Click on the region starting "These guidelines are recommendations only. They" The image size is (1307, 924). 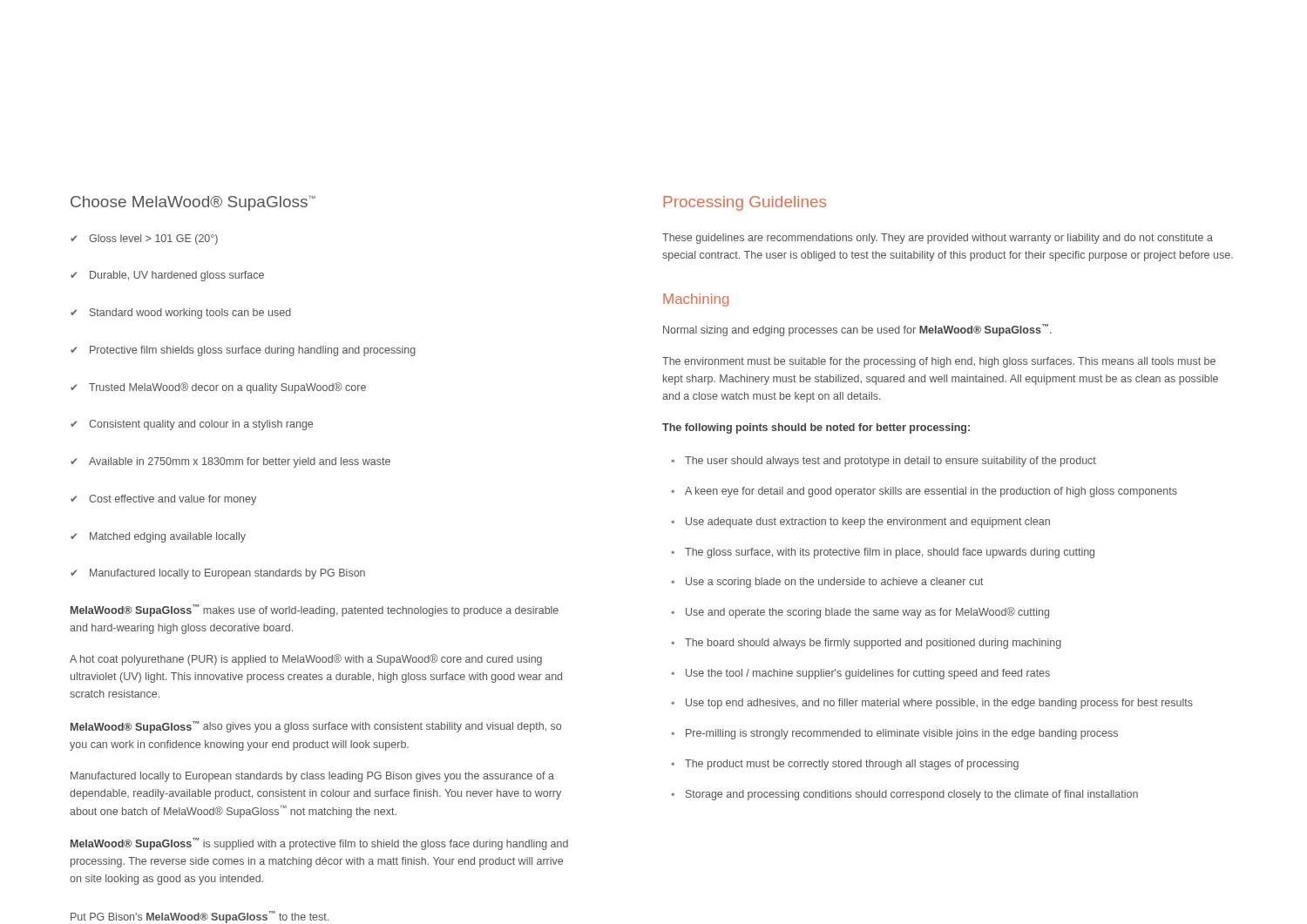point(950,246)
